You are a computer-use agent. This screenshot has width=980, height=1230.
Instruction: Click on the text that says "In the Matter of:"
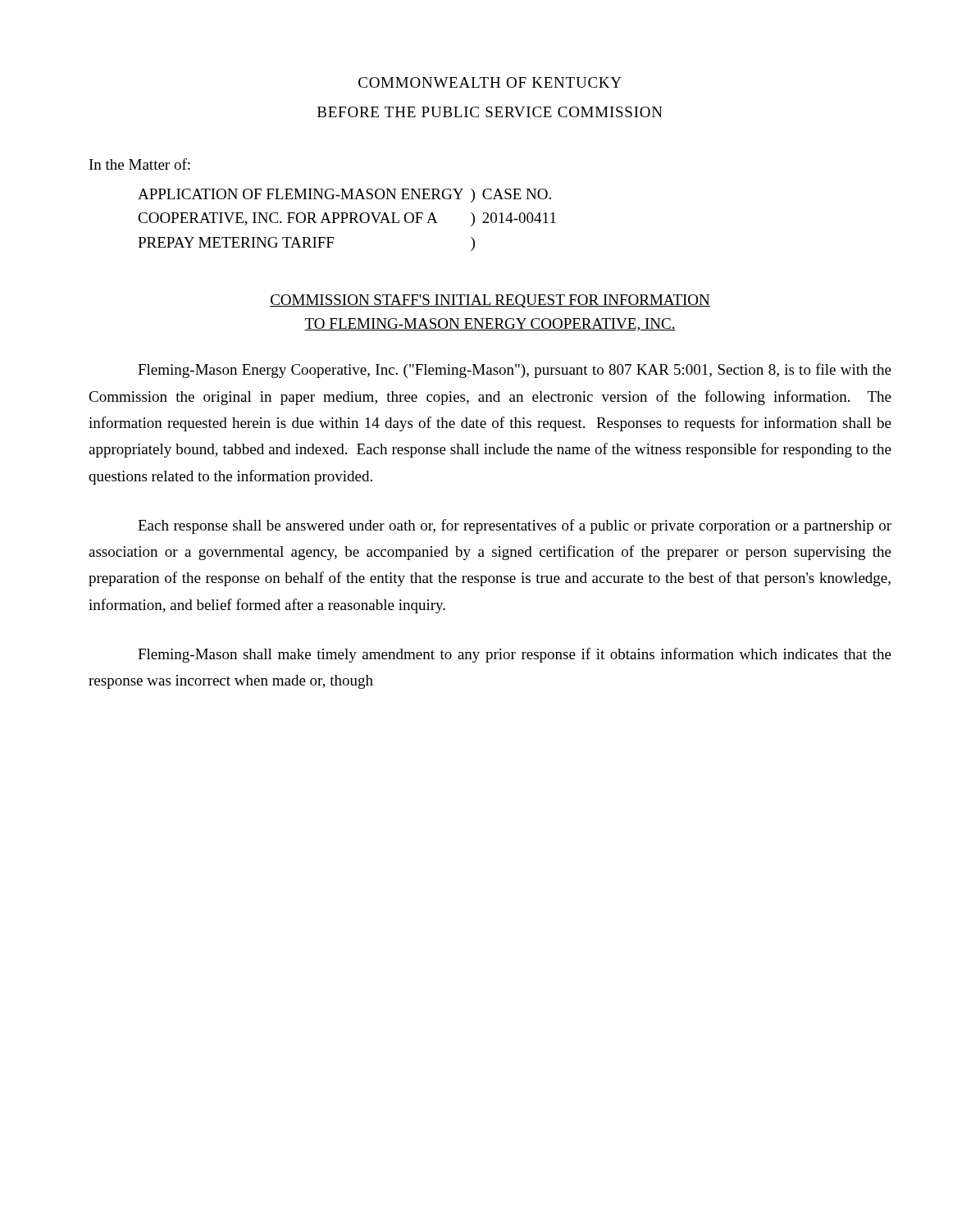140,164
